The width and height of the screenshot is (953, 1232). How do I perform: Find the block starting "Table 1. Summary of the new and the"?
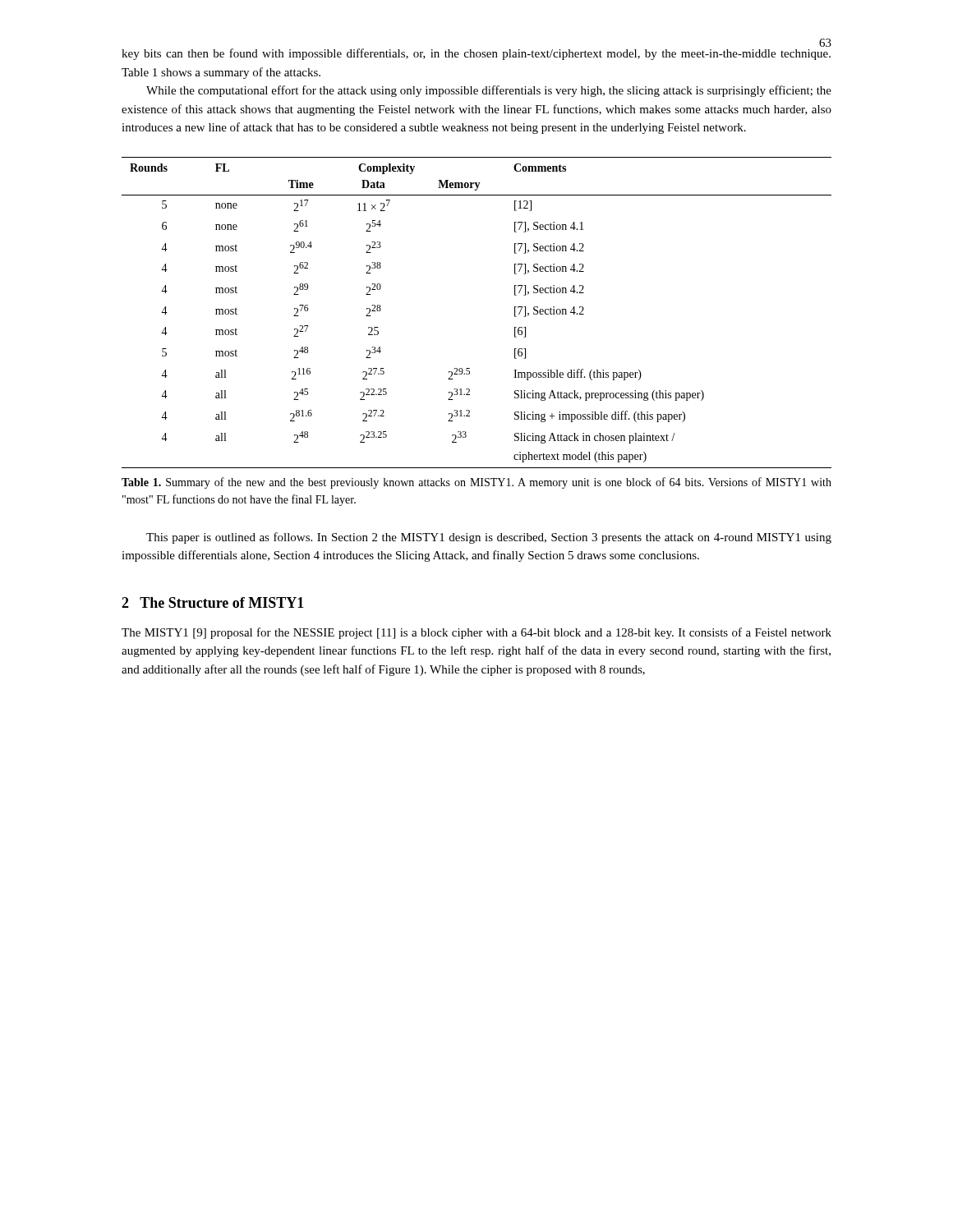tap(476, 491)
